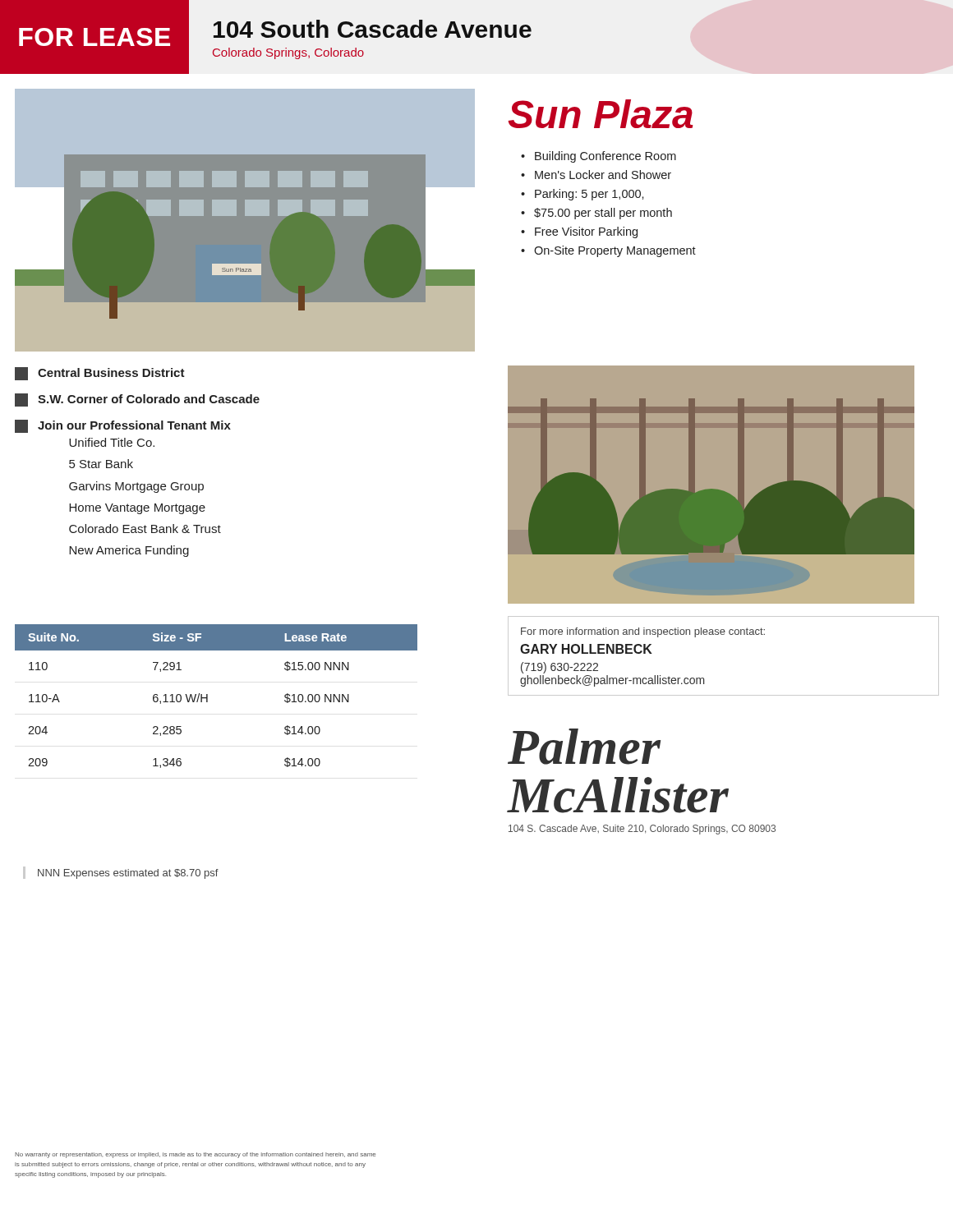The height and width of the screenshot is (1232, 953).
Task: Point to the region starting "•Parking: 5 per 1,000,"
Action: pyautogui.click(x=583, y=194)
